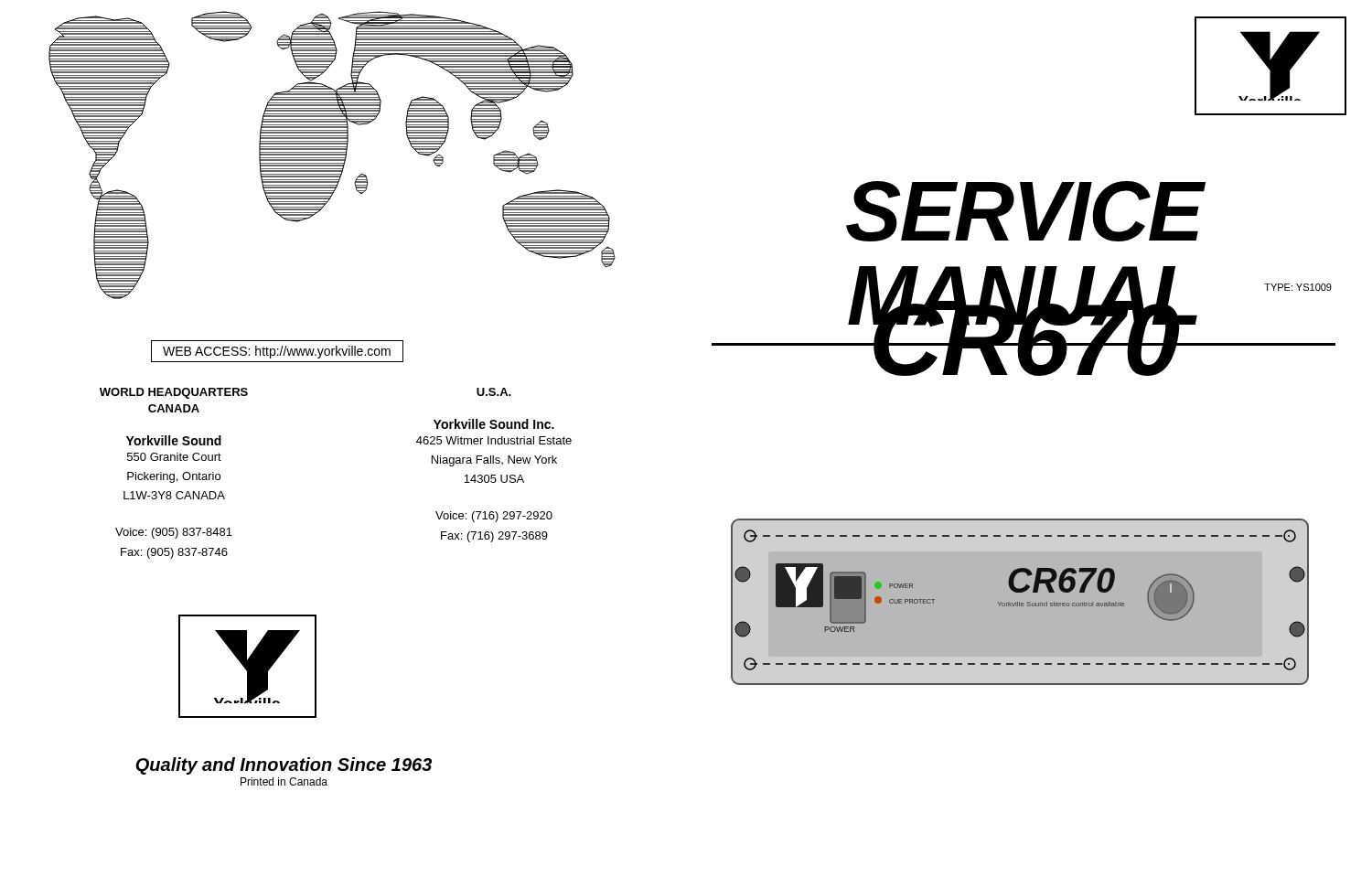Where does it say "SERVICE MANUAL"?

1024,257
